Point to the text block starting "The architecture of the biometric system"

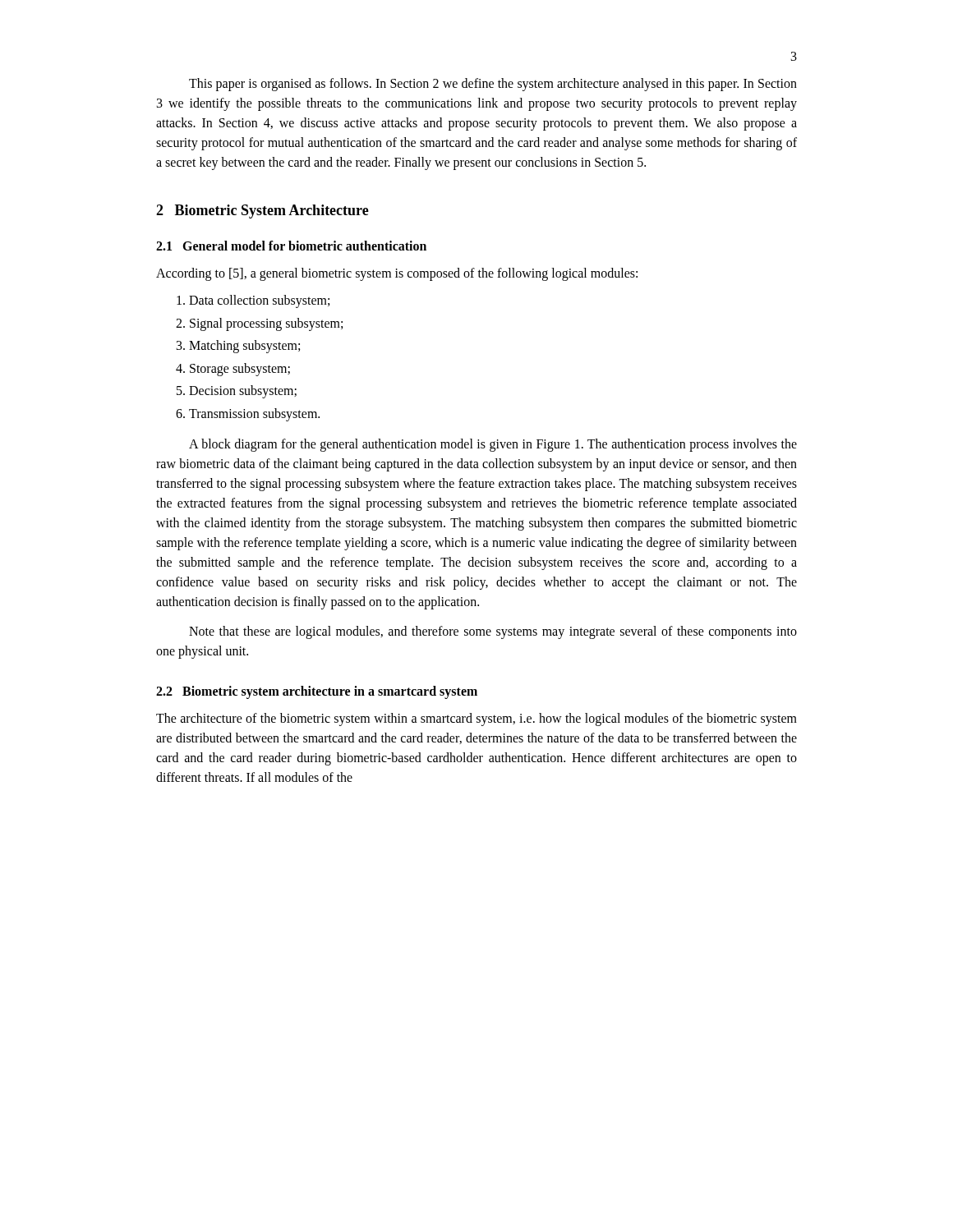pyautogui.click(x=476, y=748)
